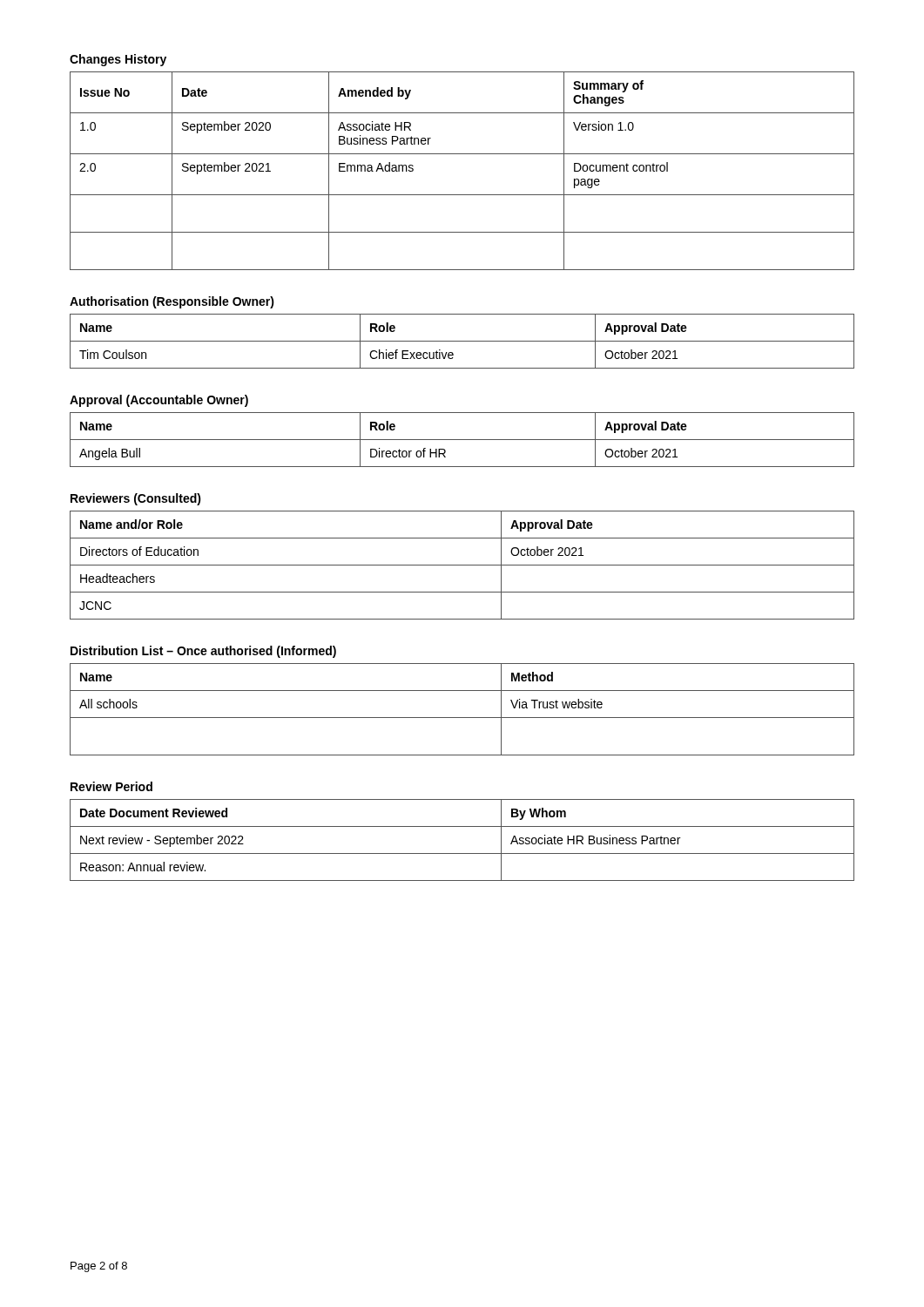The image size is (924, 1307).
Task: Locate the section header containing "Changes History"
Action: (x=118, y=59)
